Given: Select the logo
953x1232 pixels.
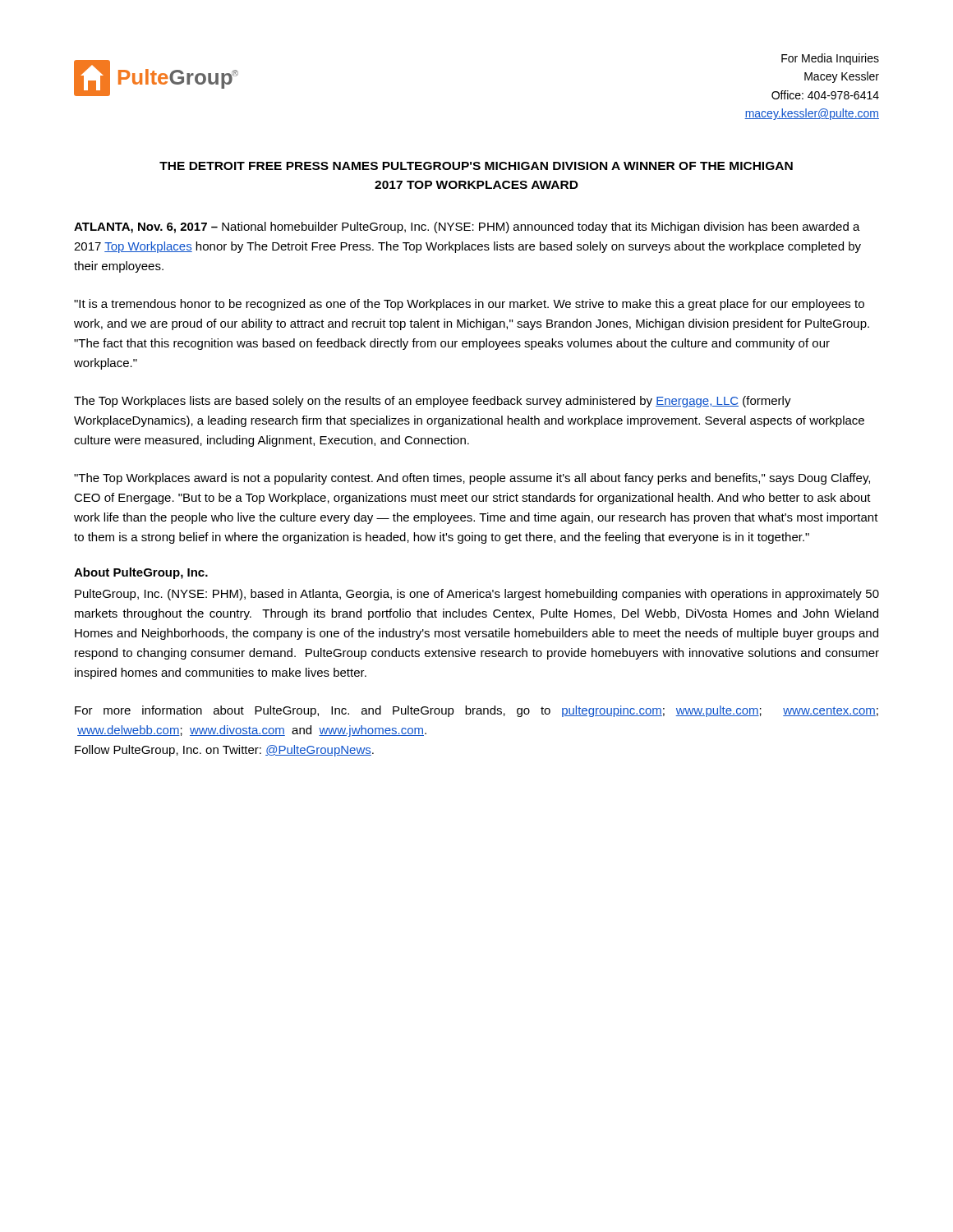Looking at the screenshot, I should pos(160,80).
